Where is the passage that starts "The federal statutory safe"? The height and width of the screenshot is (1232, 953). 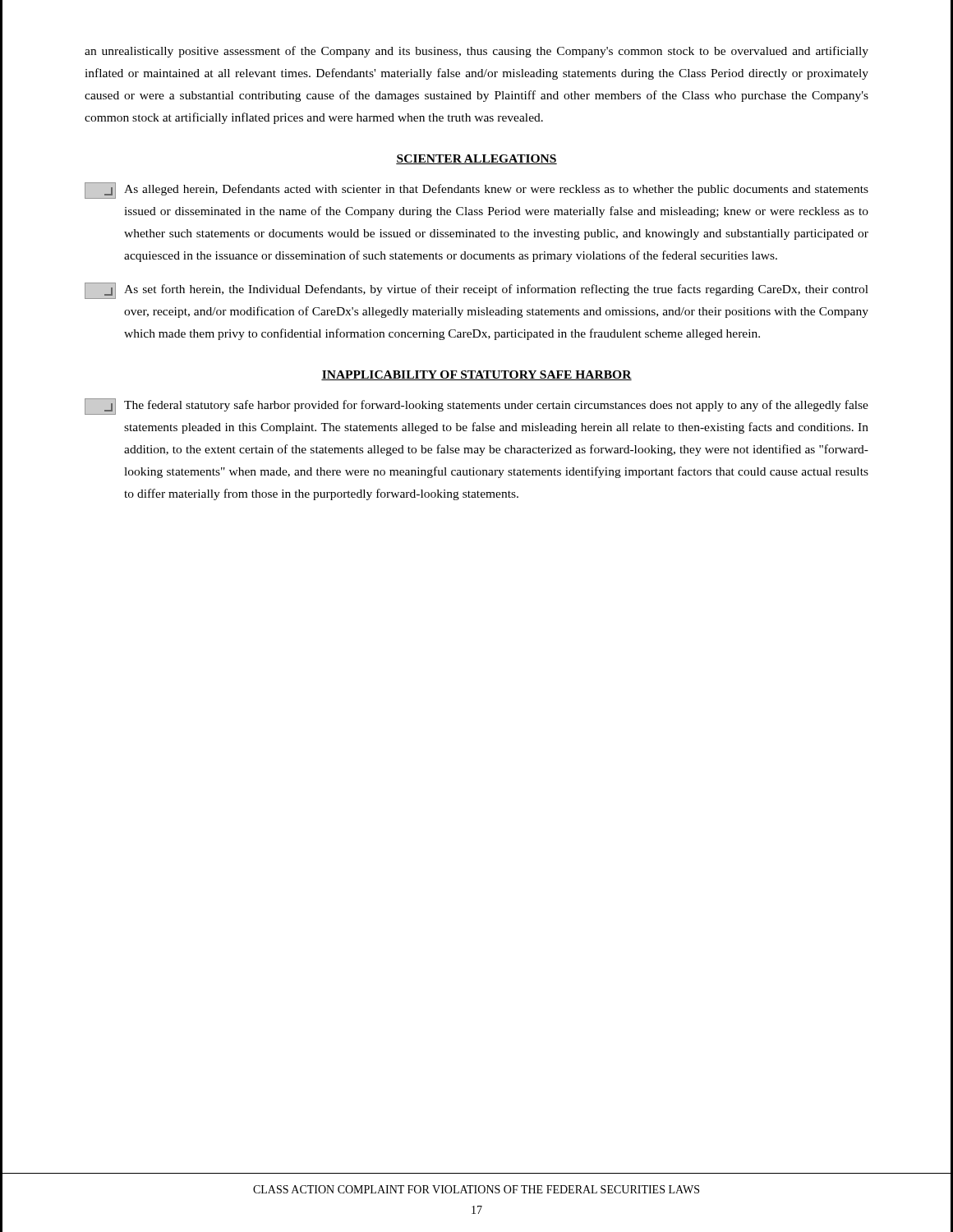pyautogui.click(x=476, y=449)
